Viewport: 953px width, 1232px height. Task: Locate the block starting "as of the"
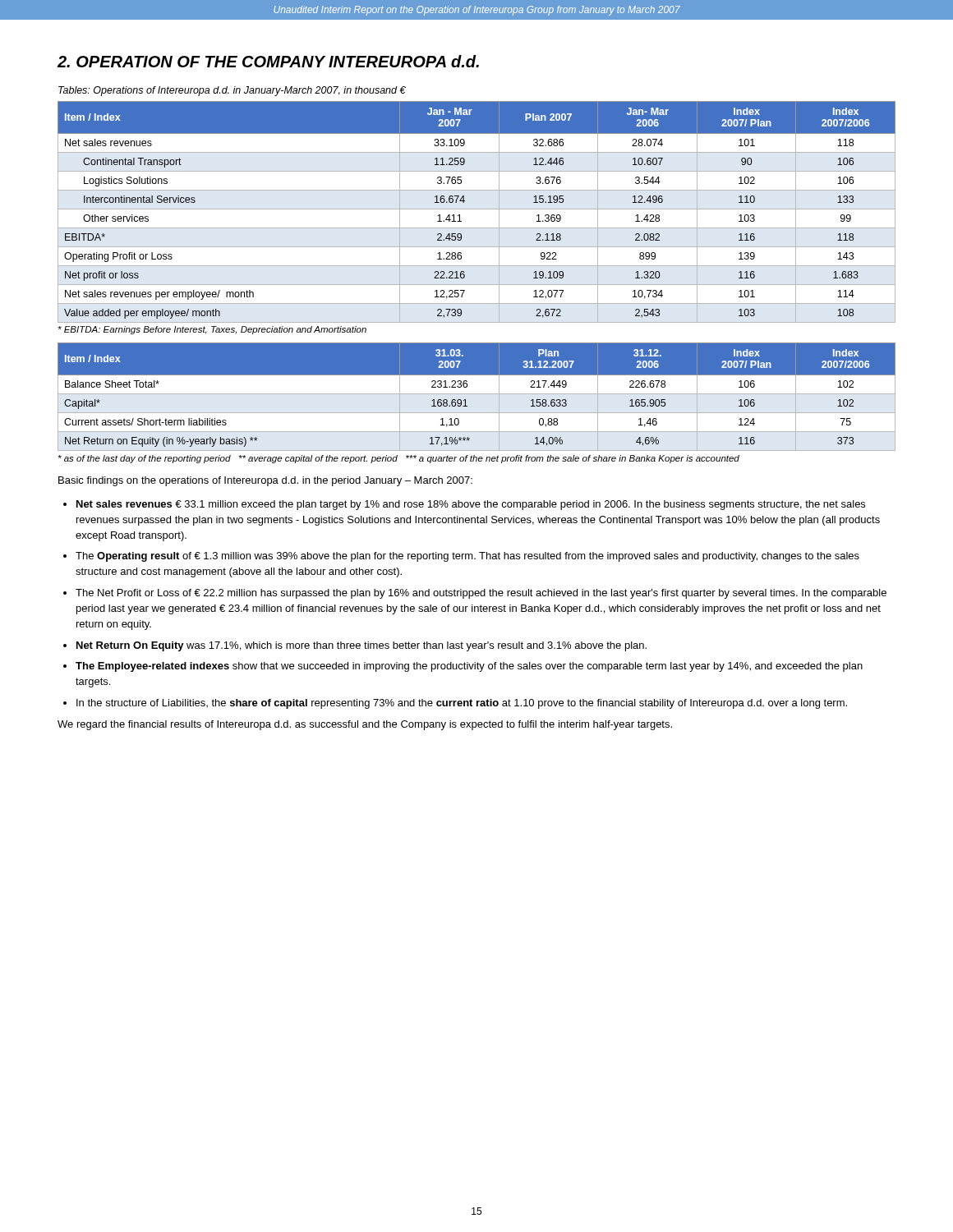(398, 458)
